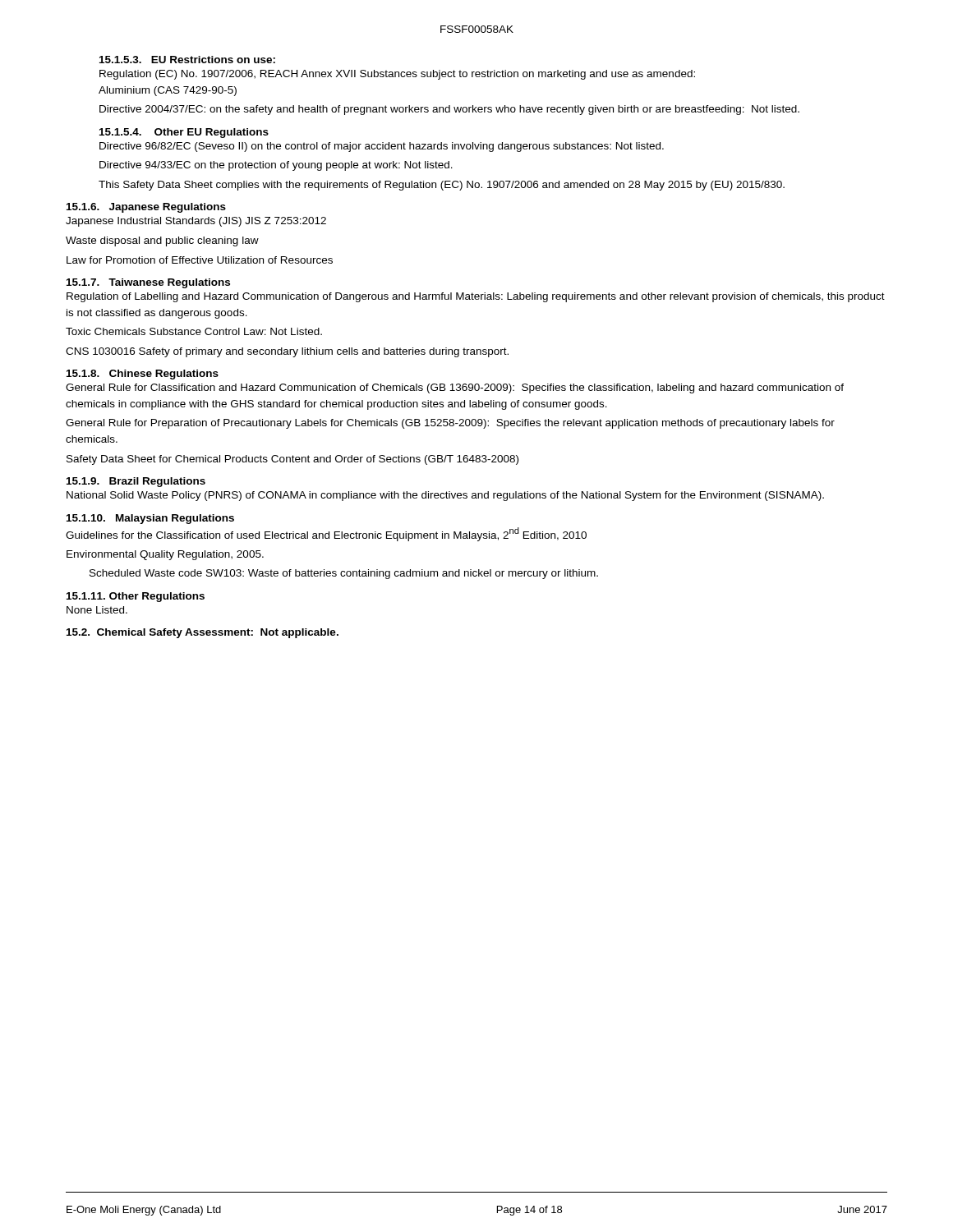Select the text block that reads "Directive 96/82/EC (Seveso II) on the"

[x=382, y=147]
